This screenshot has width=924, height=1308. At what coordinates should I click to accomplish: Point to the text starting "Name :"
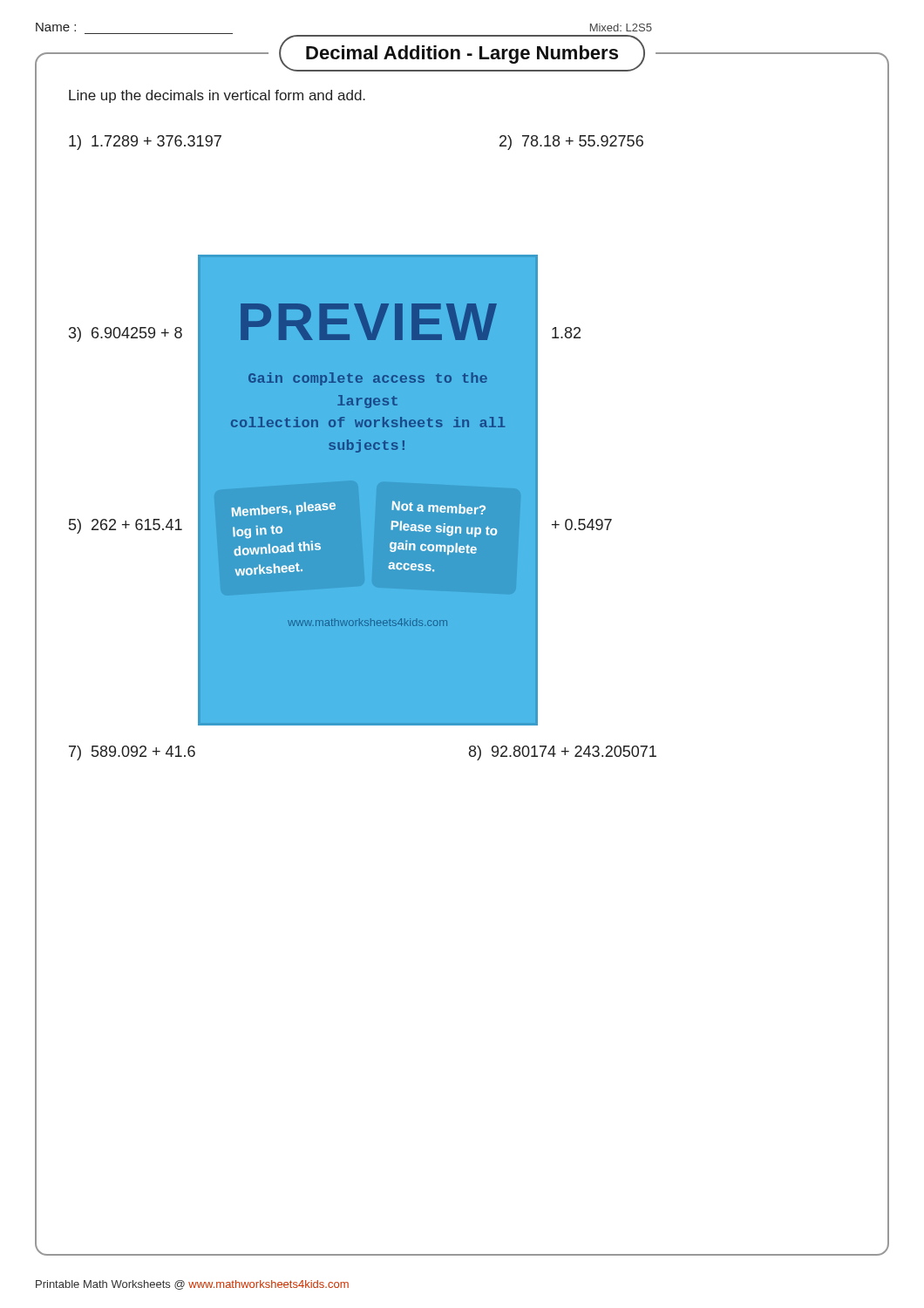point(134,27)
